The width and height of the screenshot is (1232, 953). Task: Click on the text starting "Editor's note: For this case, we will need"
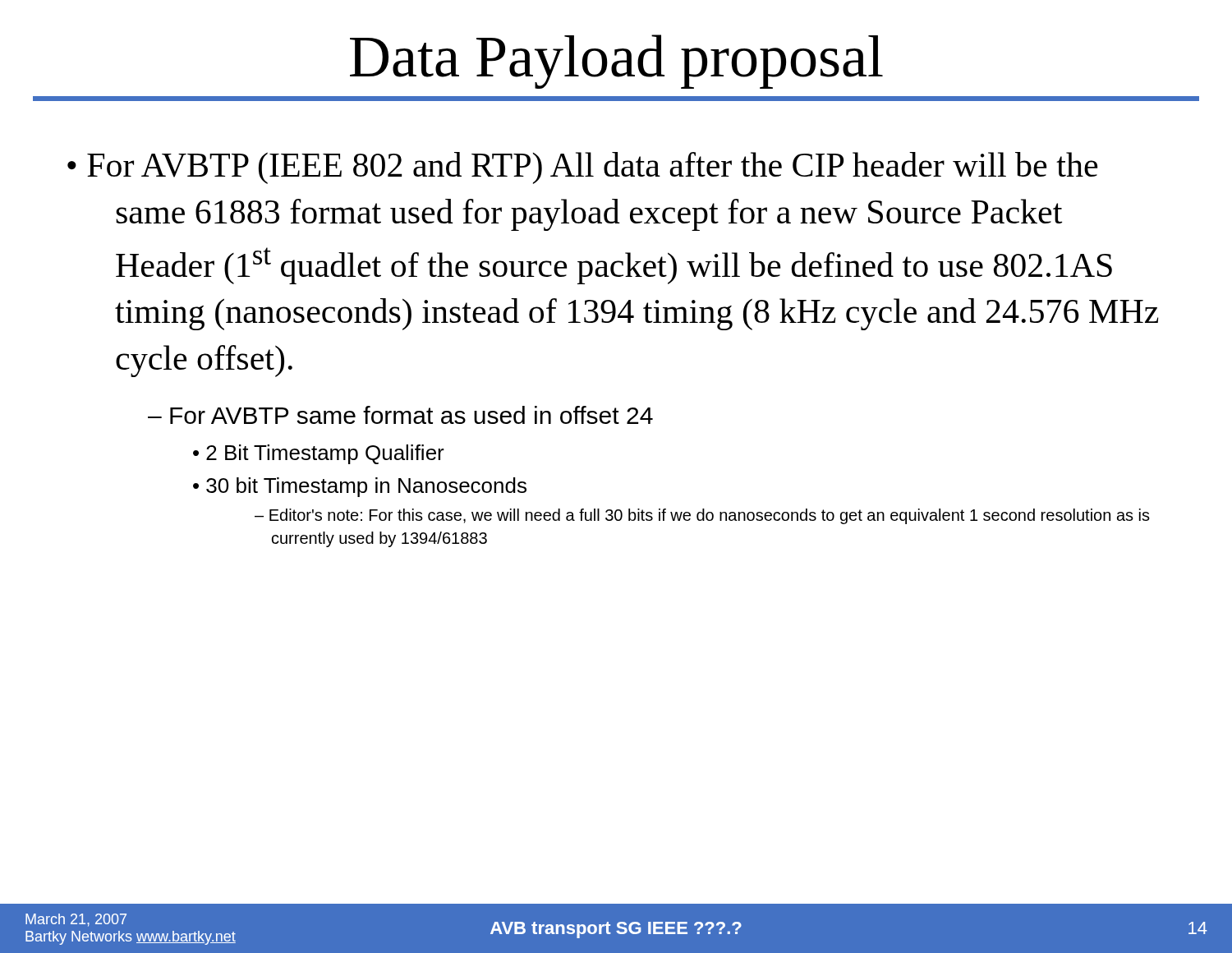[709, 527]
